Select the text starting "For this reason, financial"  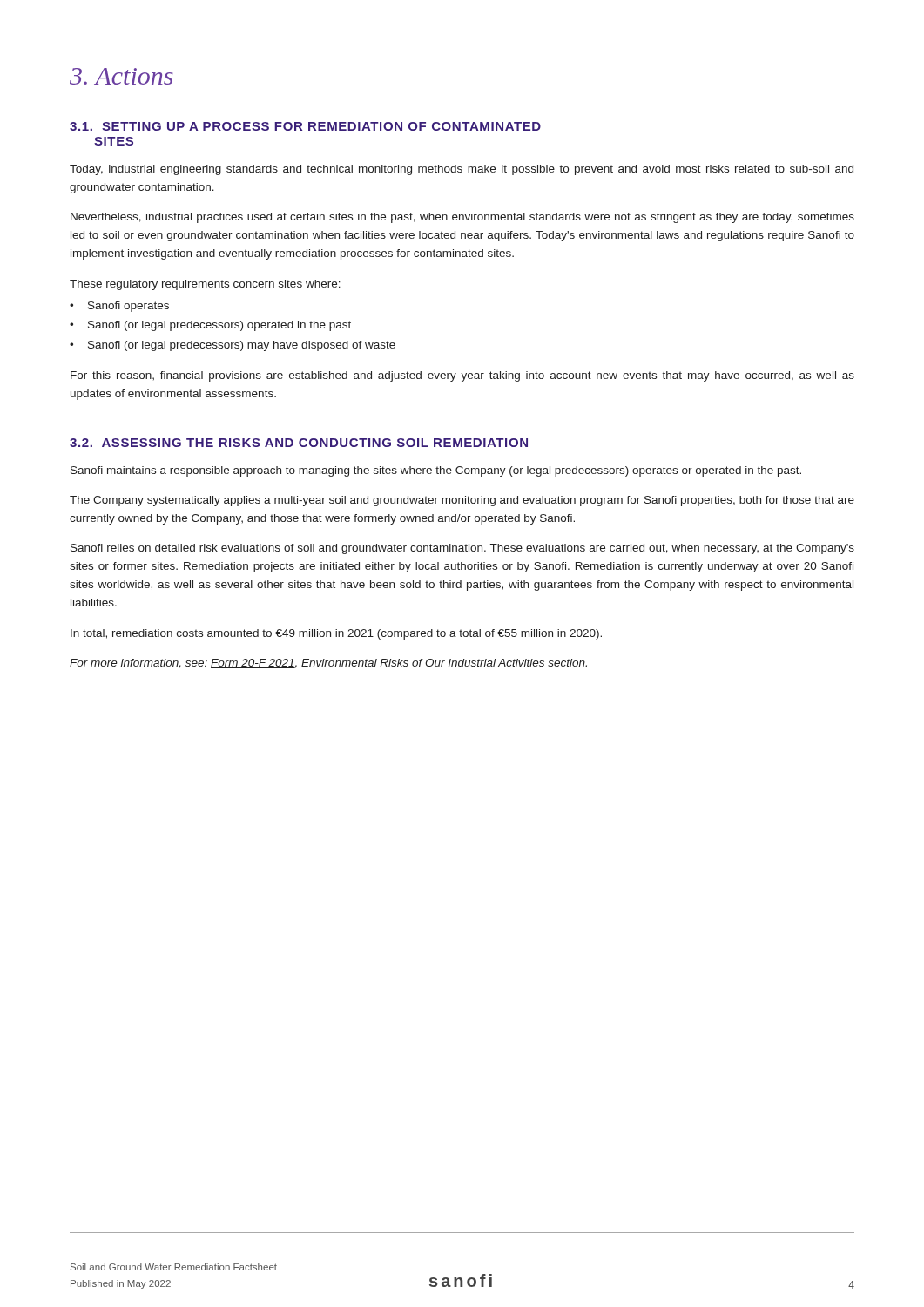462,385
